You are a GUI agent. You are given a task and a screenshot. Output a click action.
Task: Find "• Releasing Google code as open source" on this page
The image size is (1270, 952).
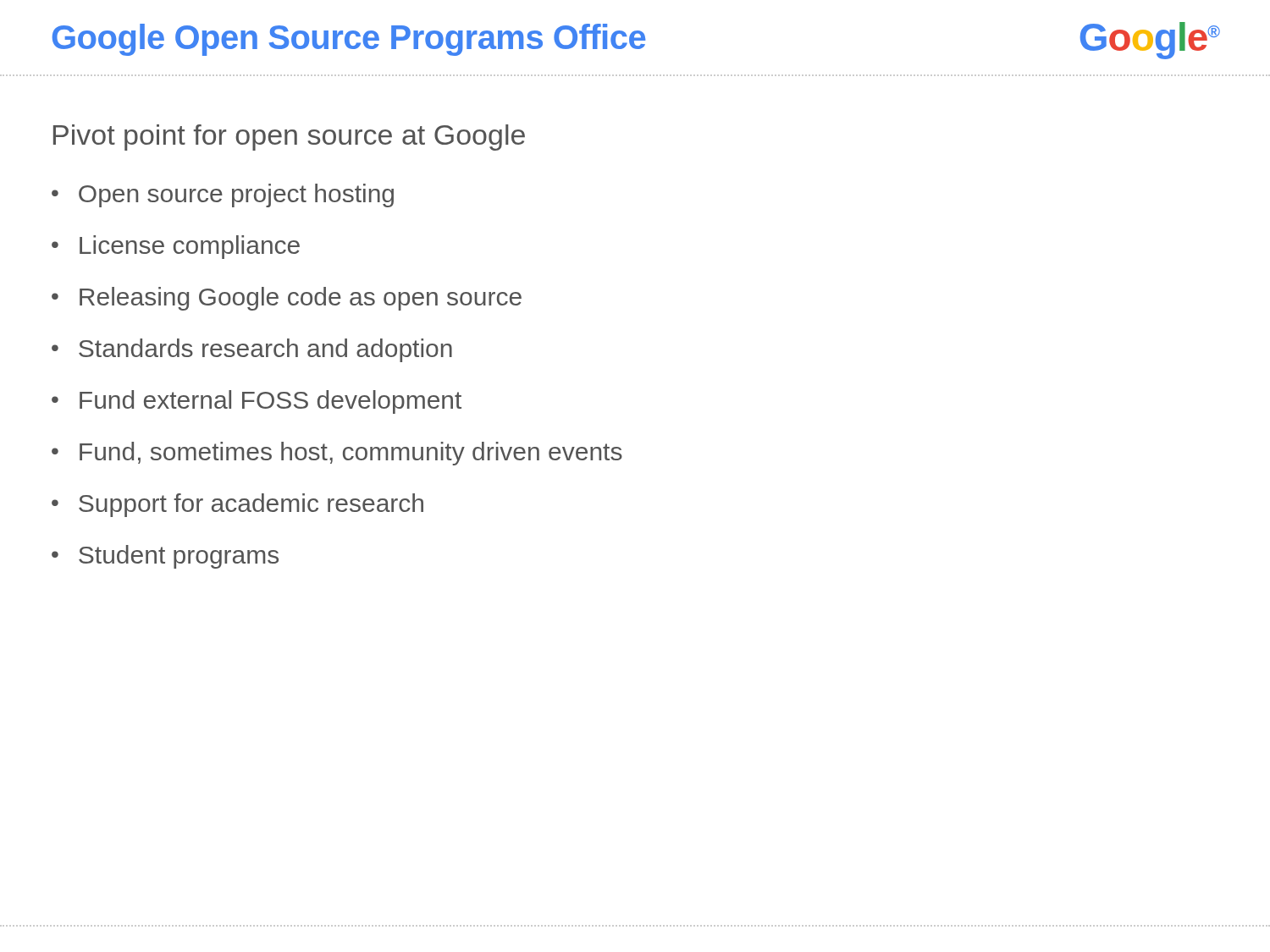pyautogui.click(x=287, y=297)
